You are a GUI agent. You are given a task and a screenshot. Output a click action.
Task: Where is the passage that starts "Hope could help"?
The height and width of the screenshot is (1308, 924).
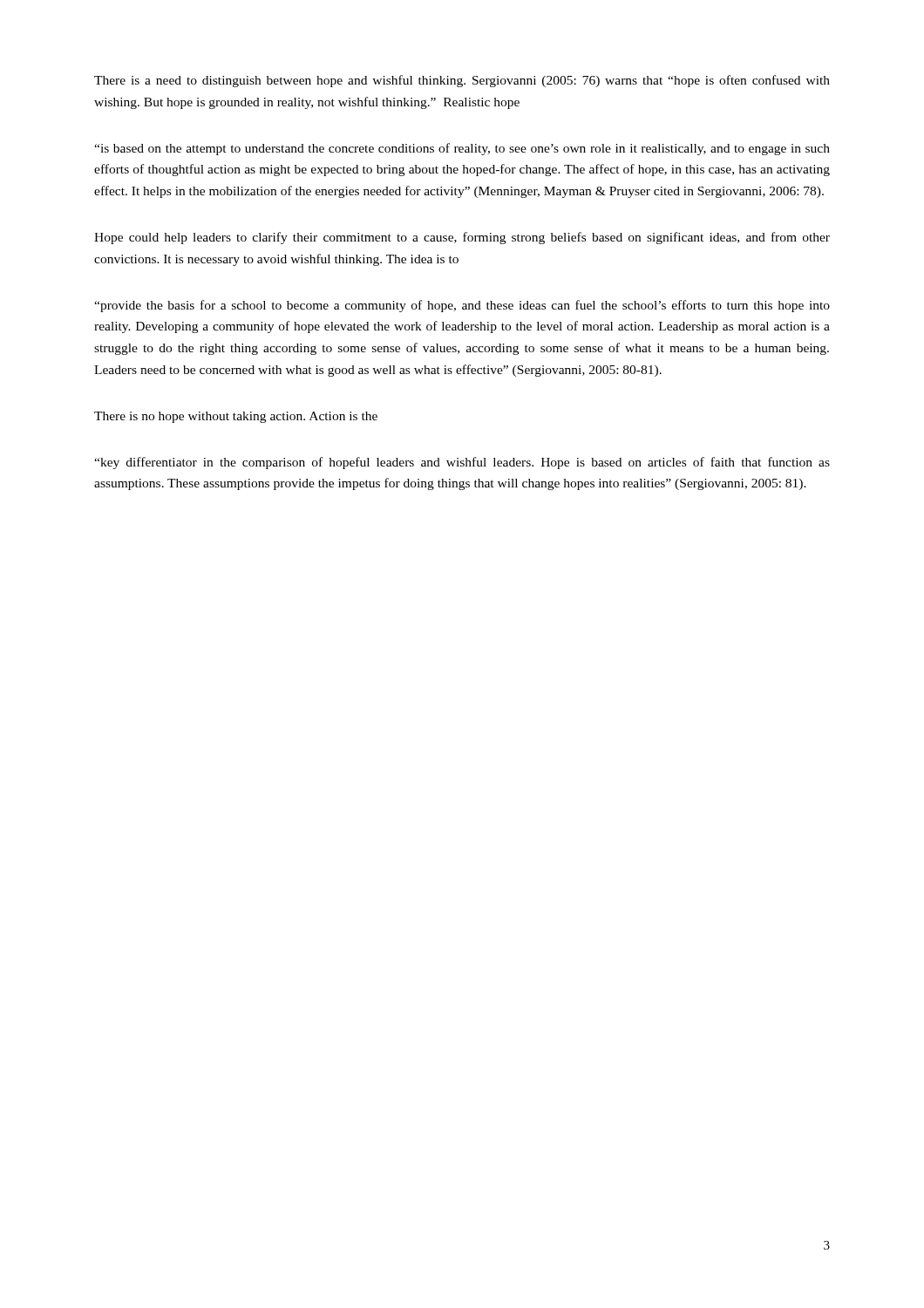(462, 248)
